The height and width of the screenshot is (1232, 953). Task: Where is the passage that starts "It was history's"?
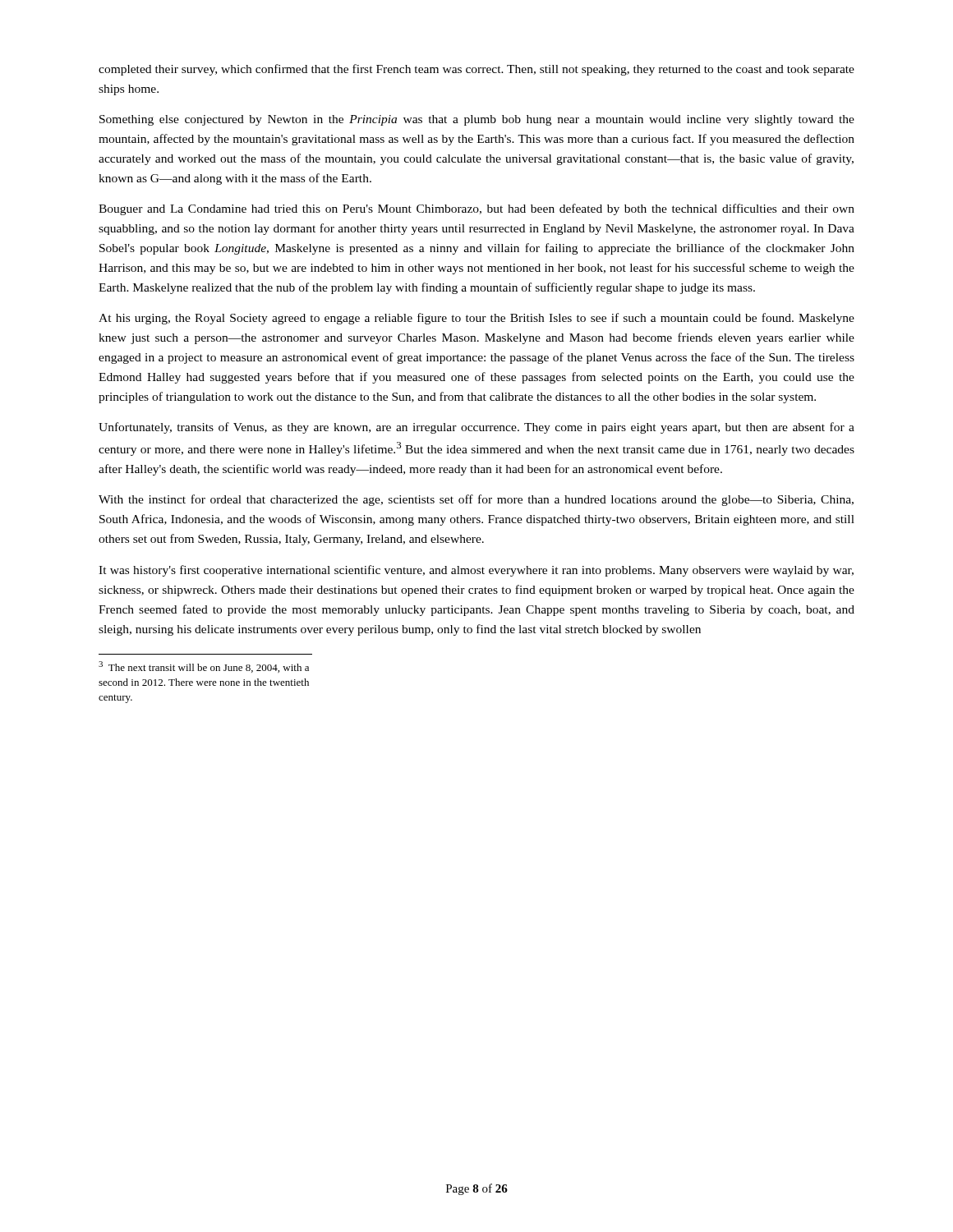[x=476, y=599]
